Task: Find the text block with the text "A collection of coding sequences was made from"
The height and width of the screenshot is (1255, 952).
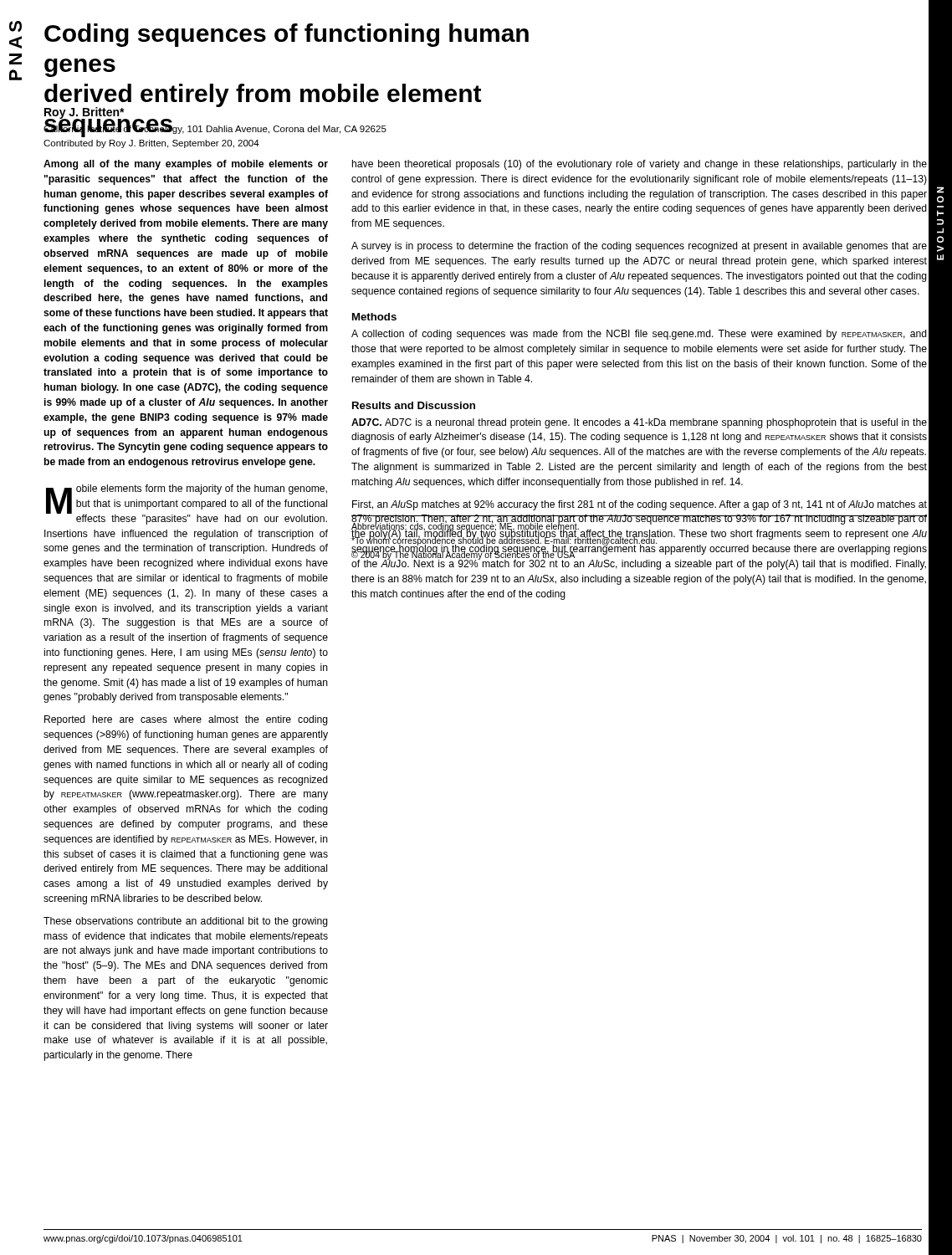Action: (639, 356)
